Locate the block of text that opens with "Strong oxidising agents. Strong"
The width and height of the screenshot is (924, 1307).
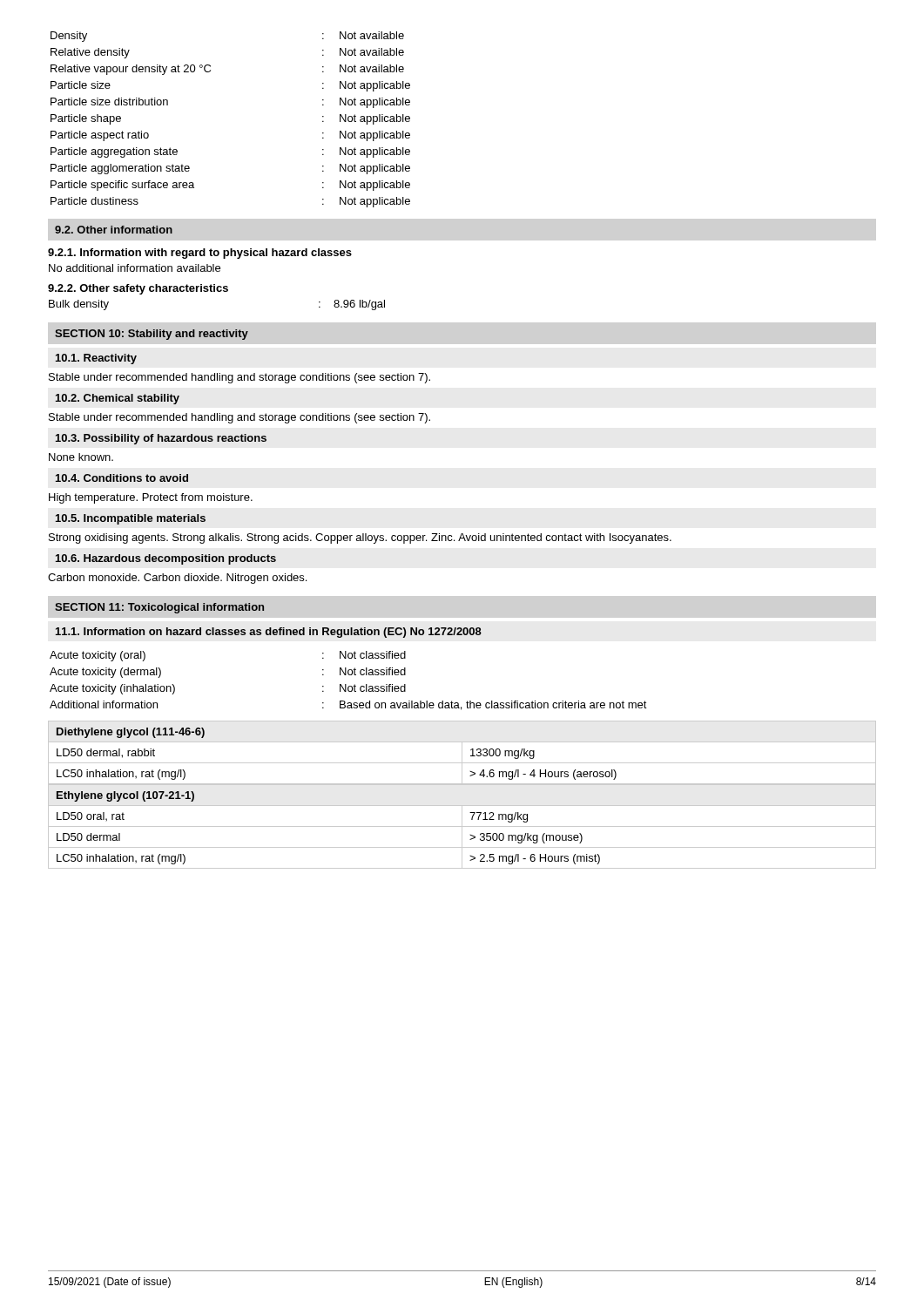[360, 537]
